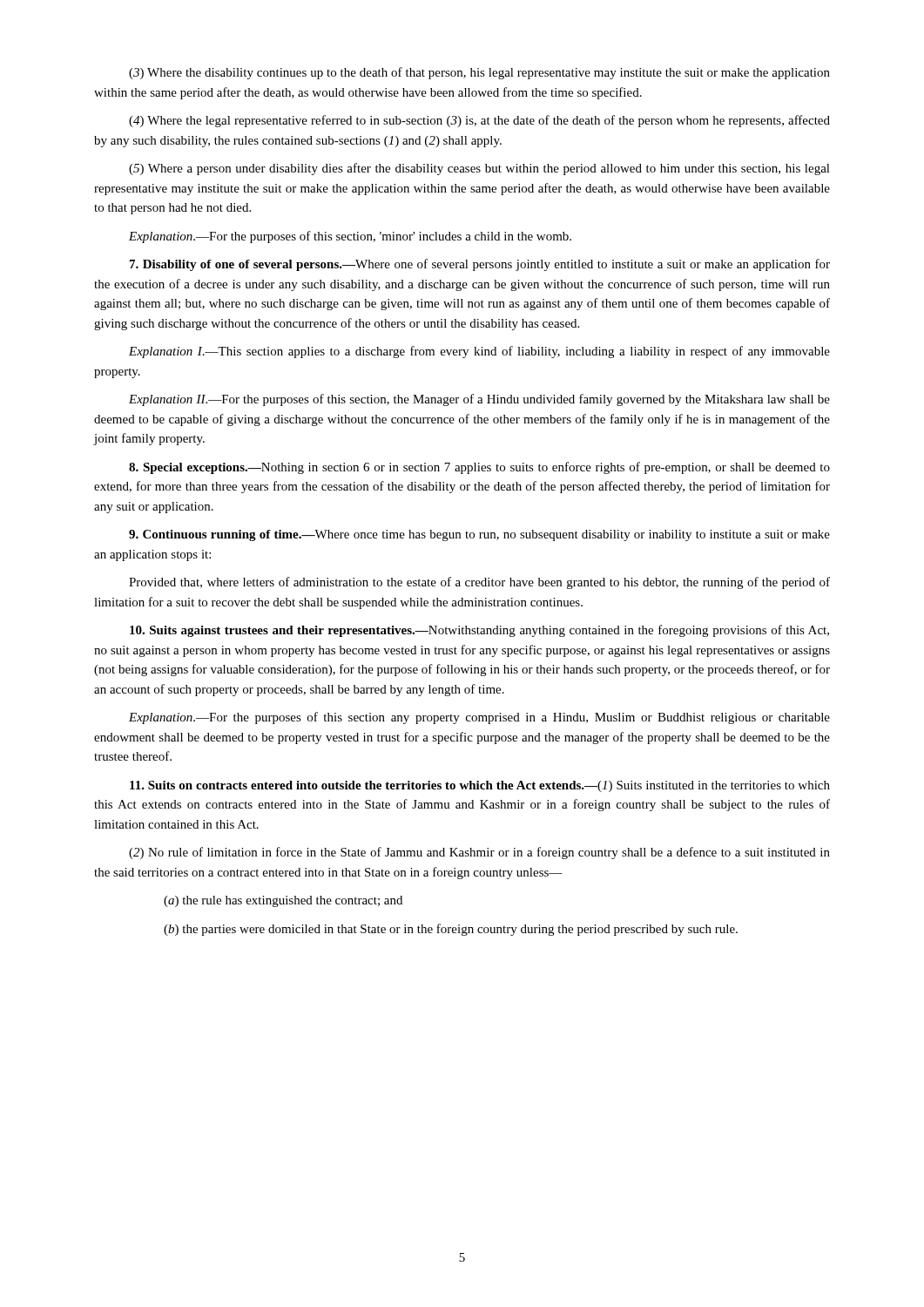Screen dimensions: 1307x924
Task: Select the text block starting "11. Suits on contracts entered"
Action: 462,804
